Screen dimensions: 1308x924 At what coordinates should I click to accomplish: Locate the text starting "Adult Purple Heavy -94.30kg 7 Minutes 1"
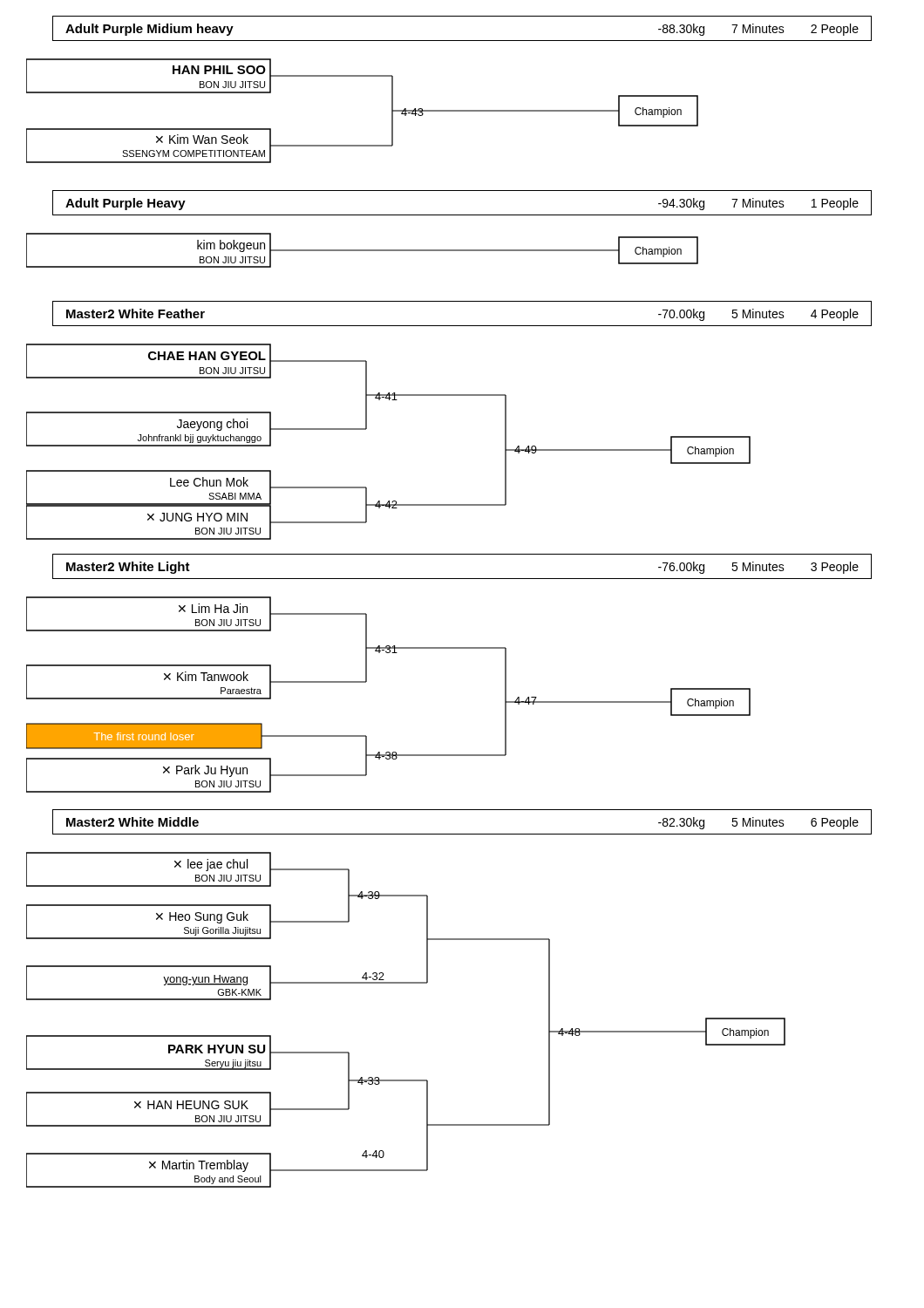pos(462,203)
